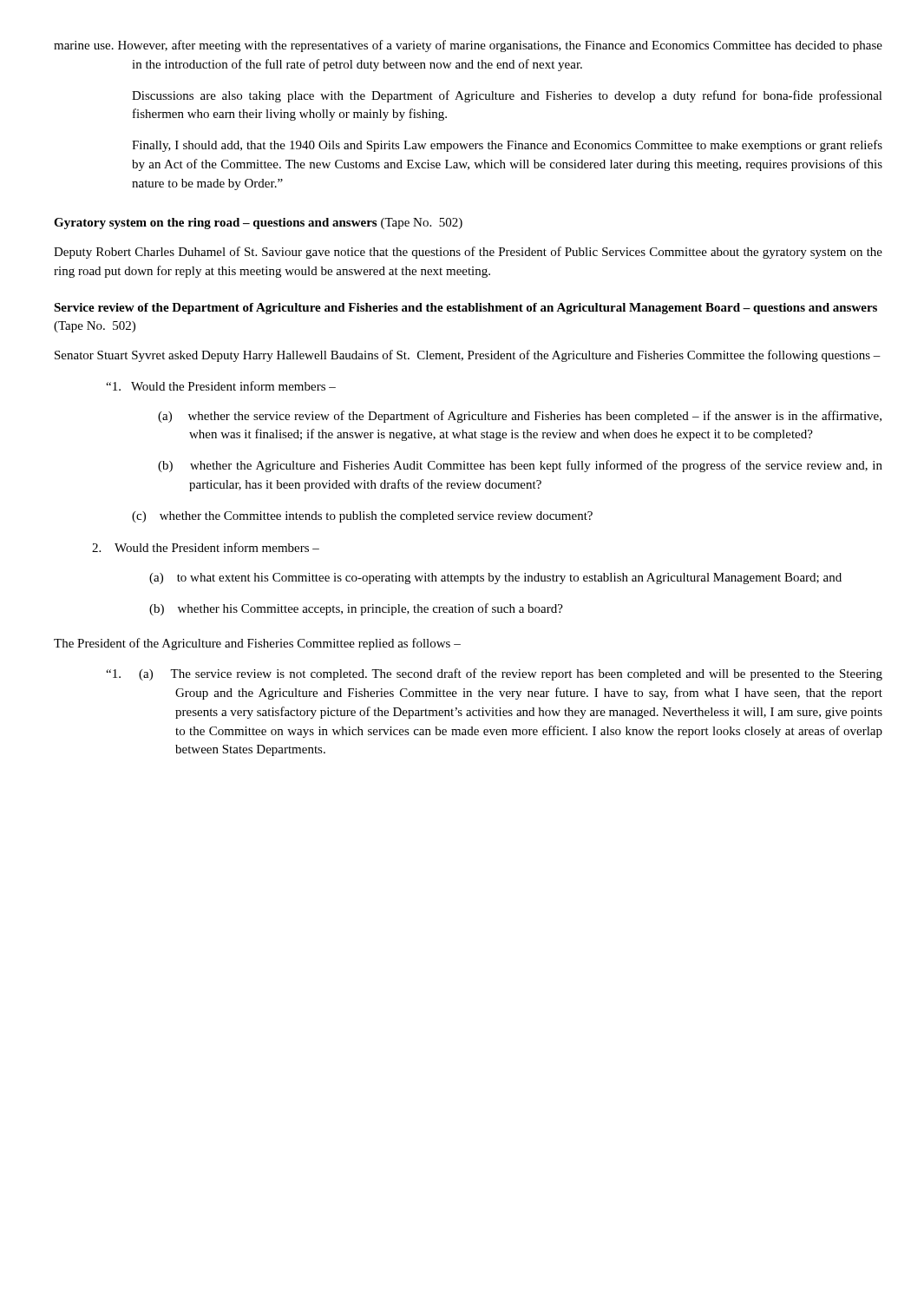Find the list item that reads "(c) whether the Committee"
Viewport: 924px width, 1302px height.
coord(362,515)
